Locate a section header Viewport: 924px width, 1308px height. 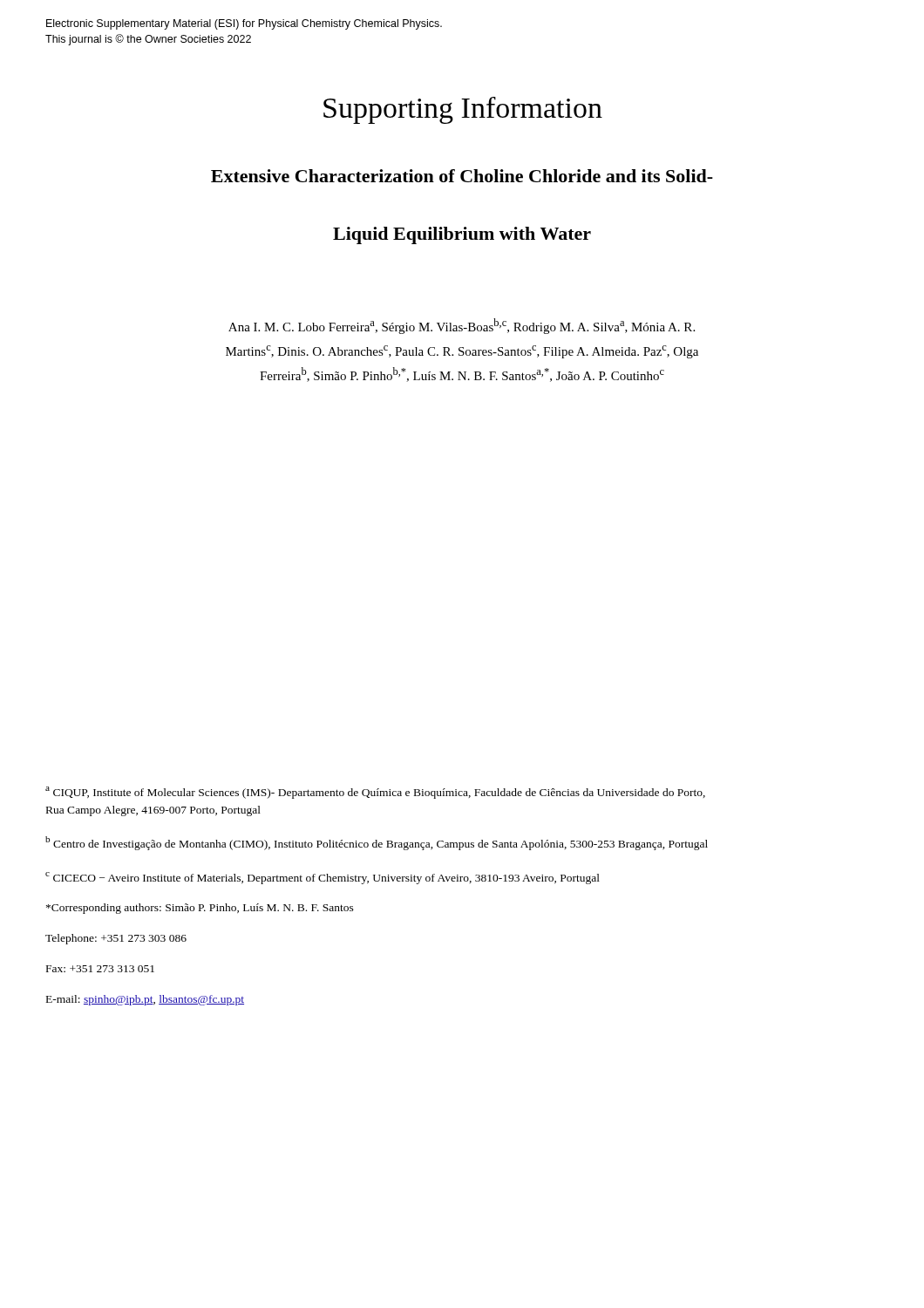point(462,204)
